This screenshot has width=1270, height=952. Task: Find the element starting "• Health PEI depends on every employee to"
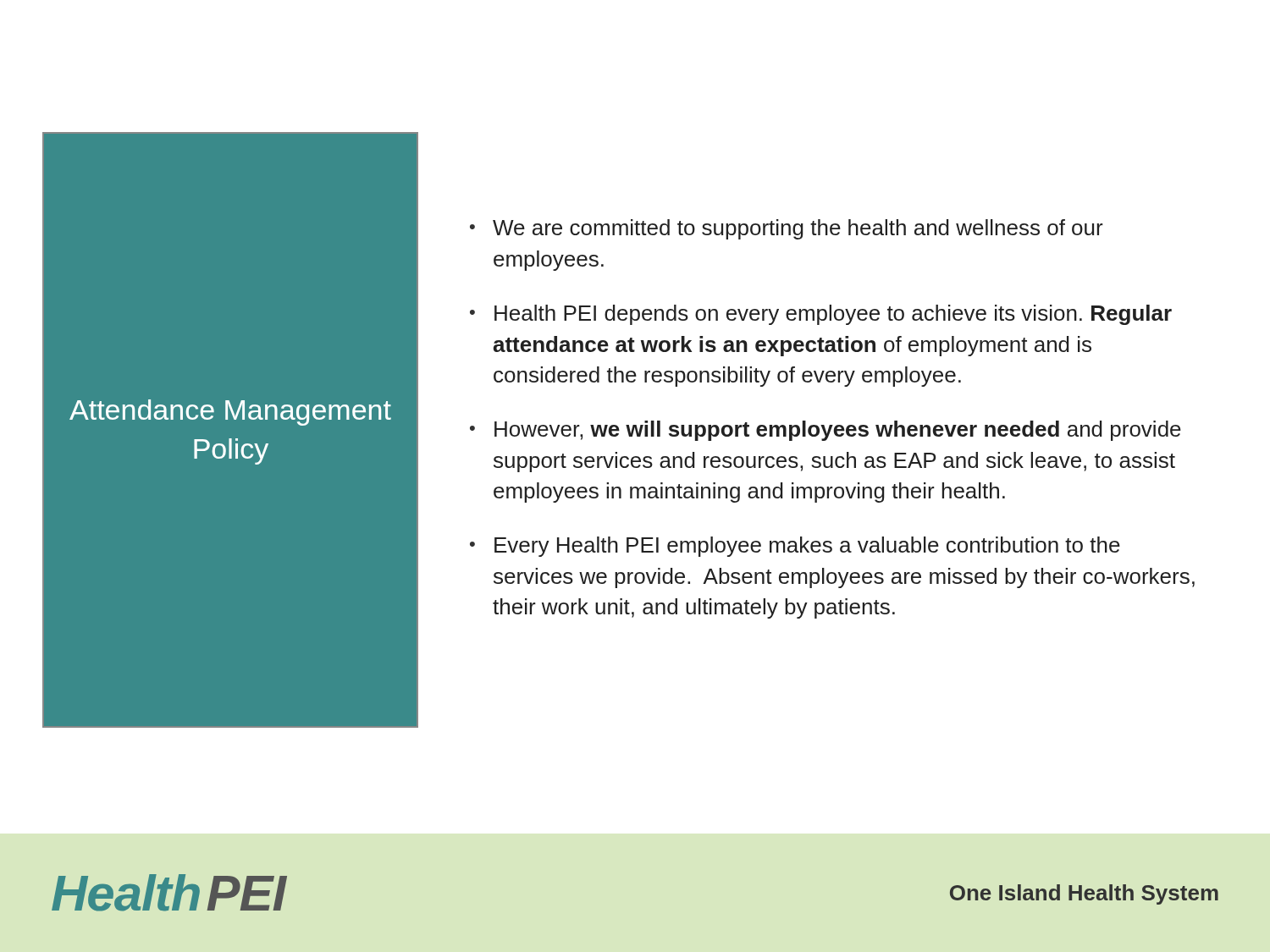pos(836,344)
